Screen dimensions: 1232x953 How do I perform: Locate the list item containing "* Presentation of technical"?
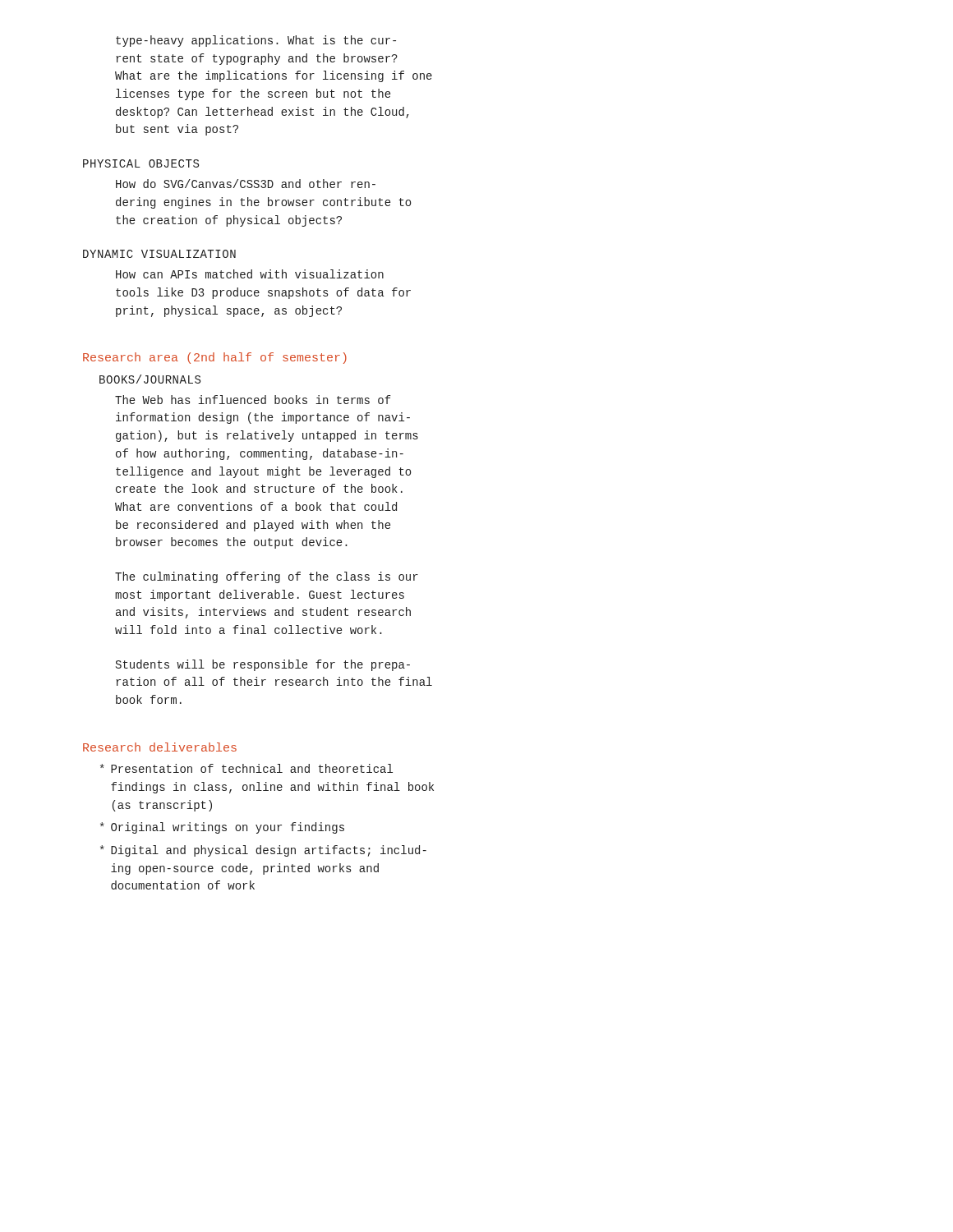[320, 788]
